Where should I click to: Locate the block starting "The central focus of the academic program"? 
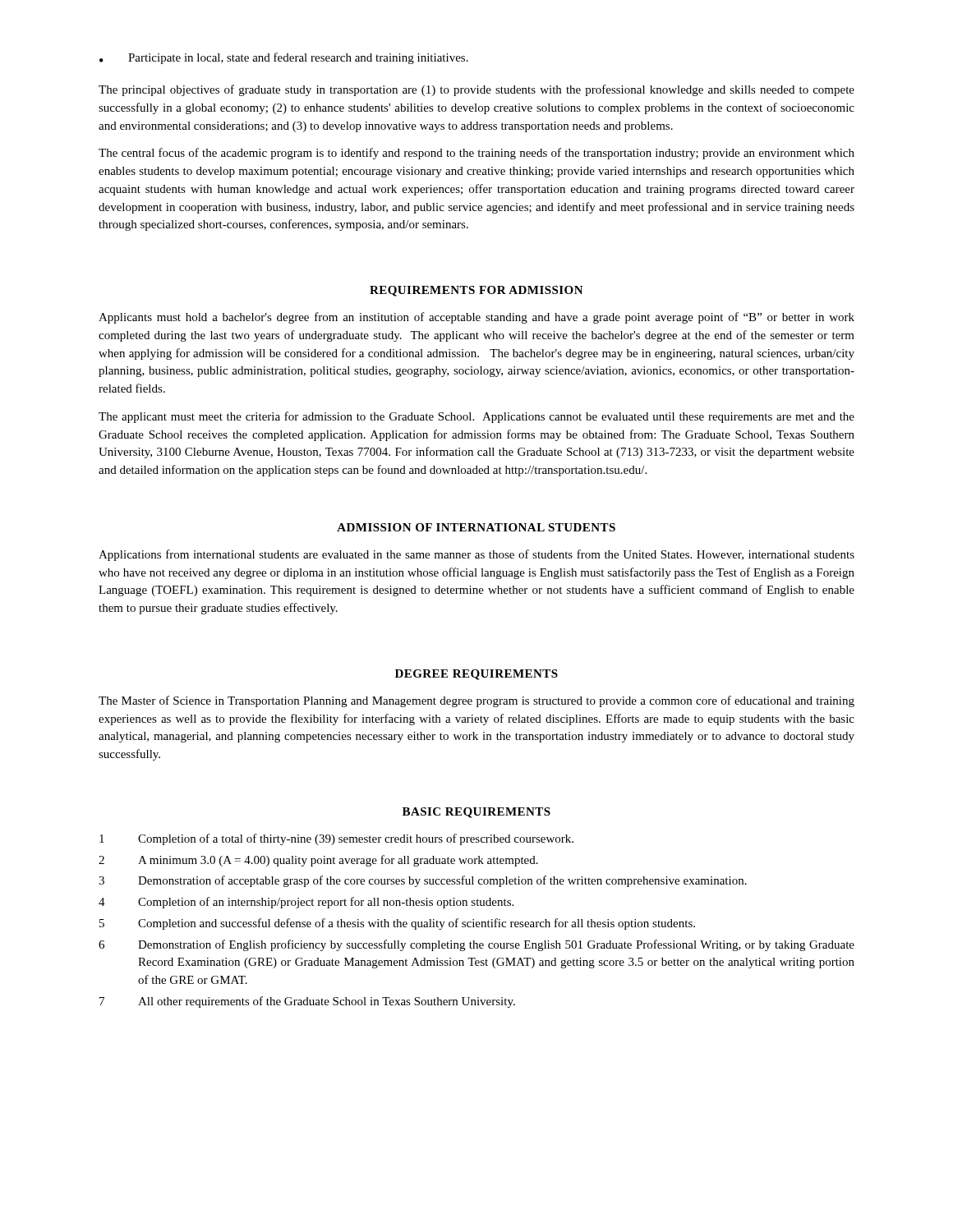(x=476, y=190)
